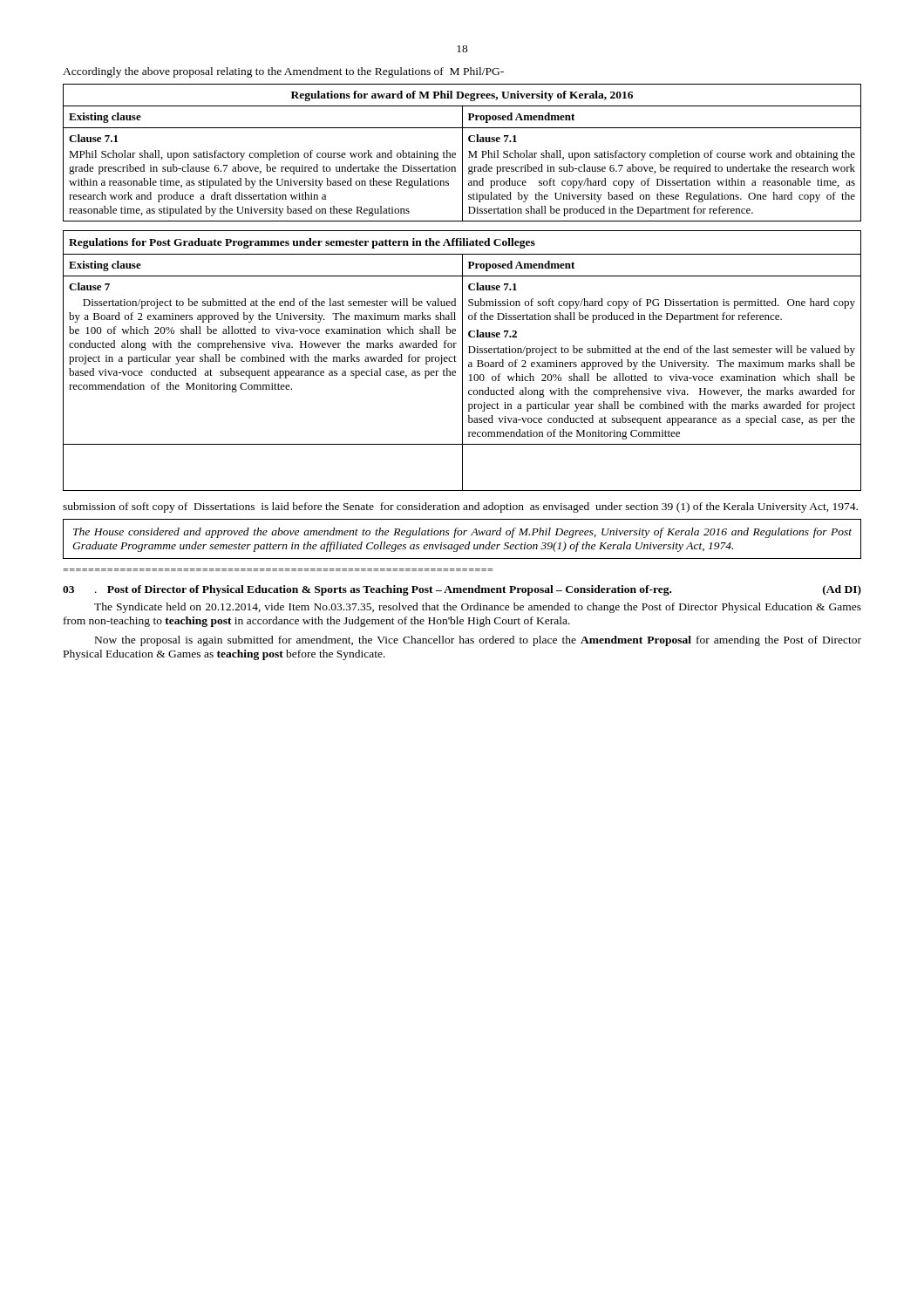The width and height of the screenshot is (924, 1308).
Task: Click on the table containing "Clause 7.1 M"
Action: [462, 153]
